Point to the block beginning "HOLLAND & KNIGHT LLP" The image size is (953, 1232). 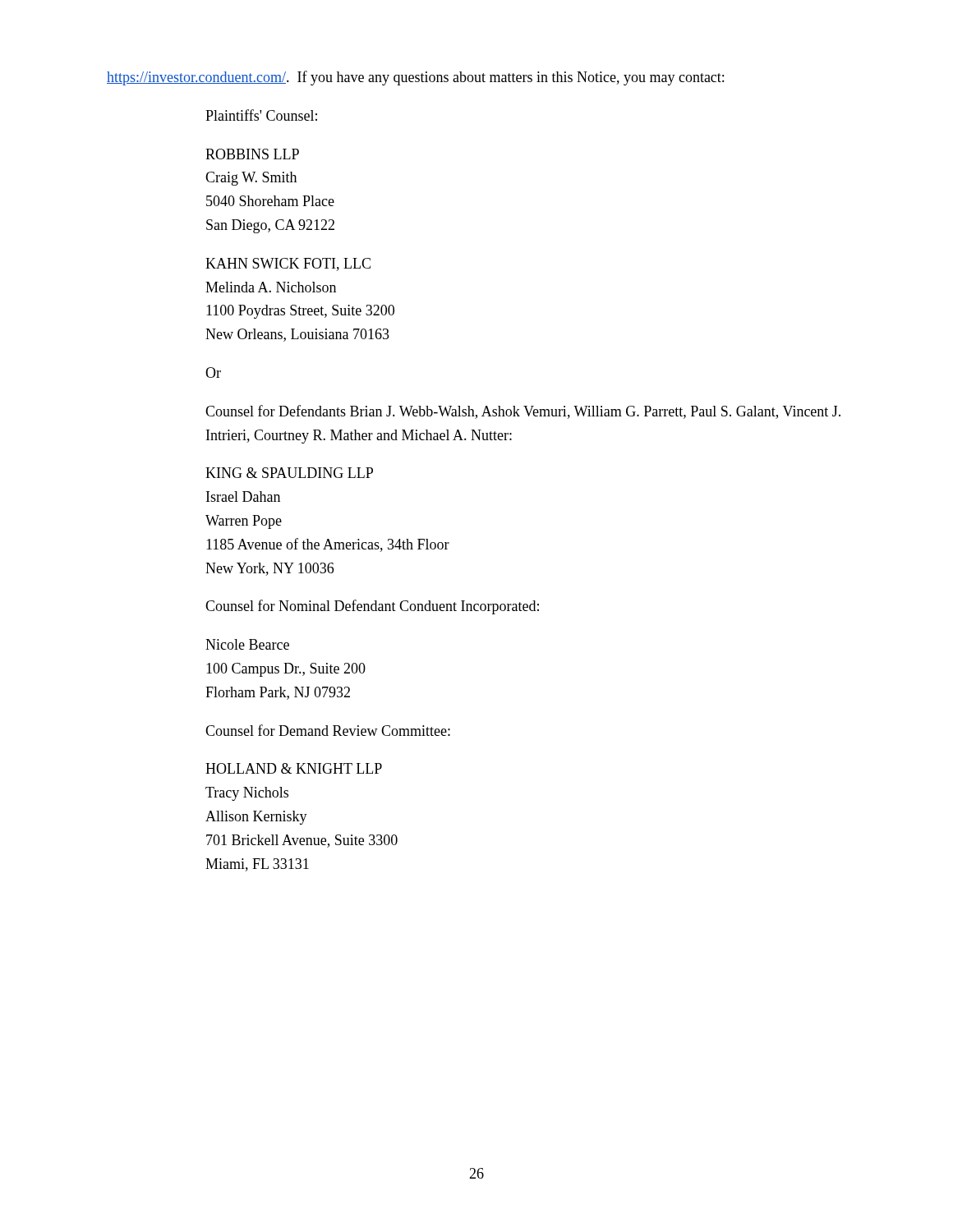click(x=302, y=816)
